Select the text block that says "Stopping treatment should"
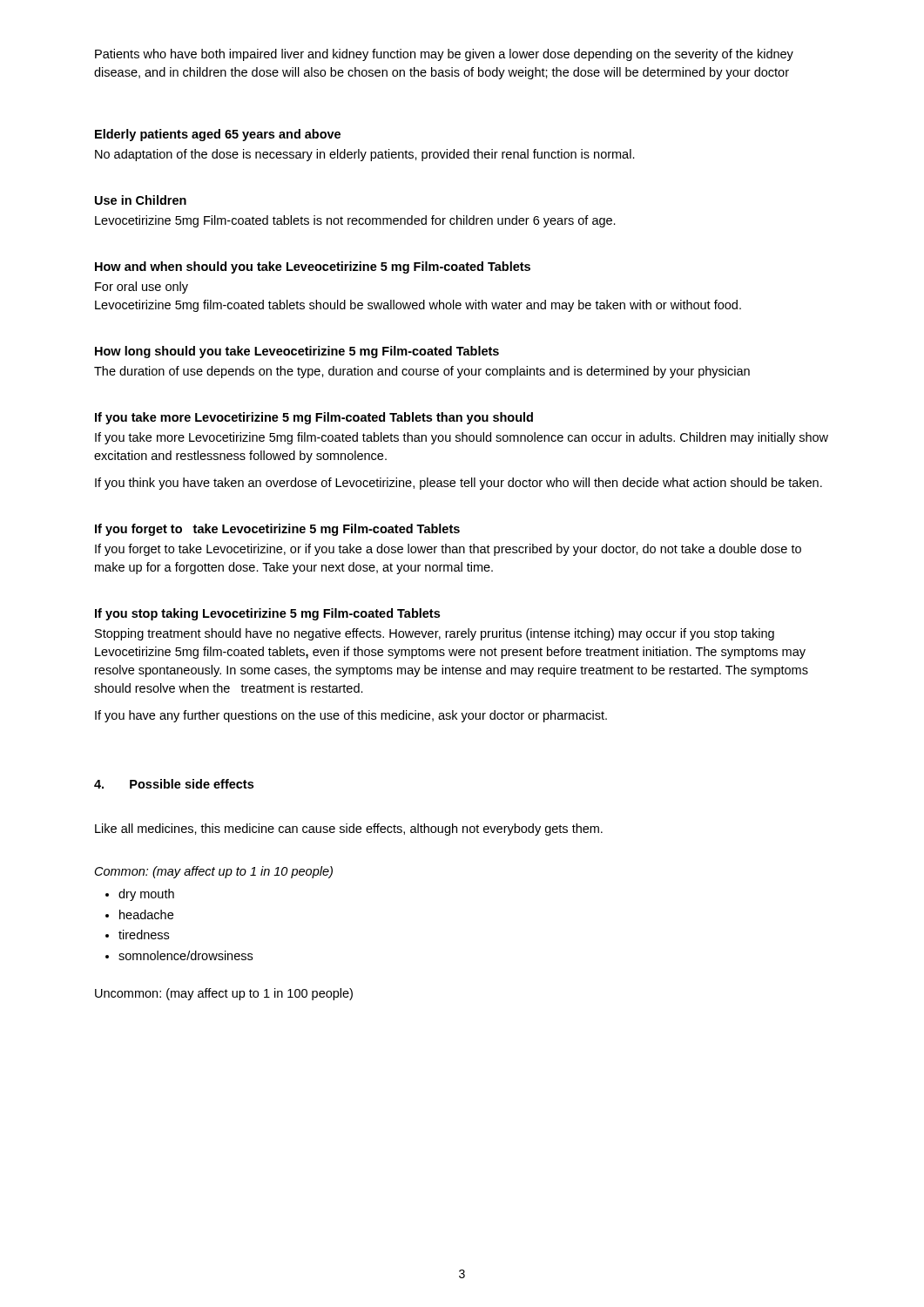The height and width of the screenshot is (1307, 924). tap(451, 661)
